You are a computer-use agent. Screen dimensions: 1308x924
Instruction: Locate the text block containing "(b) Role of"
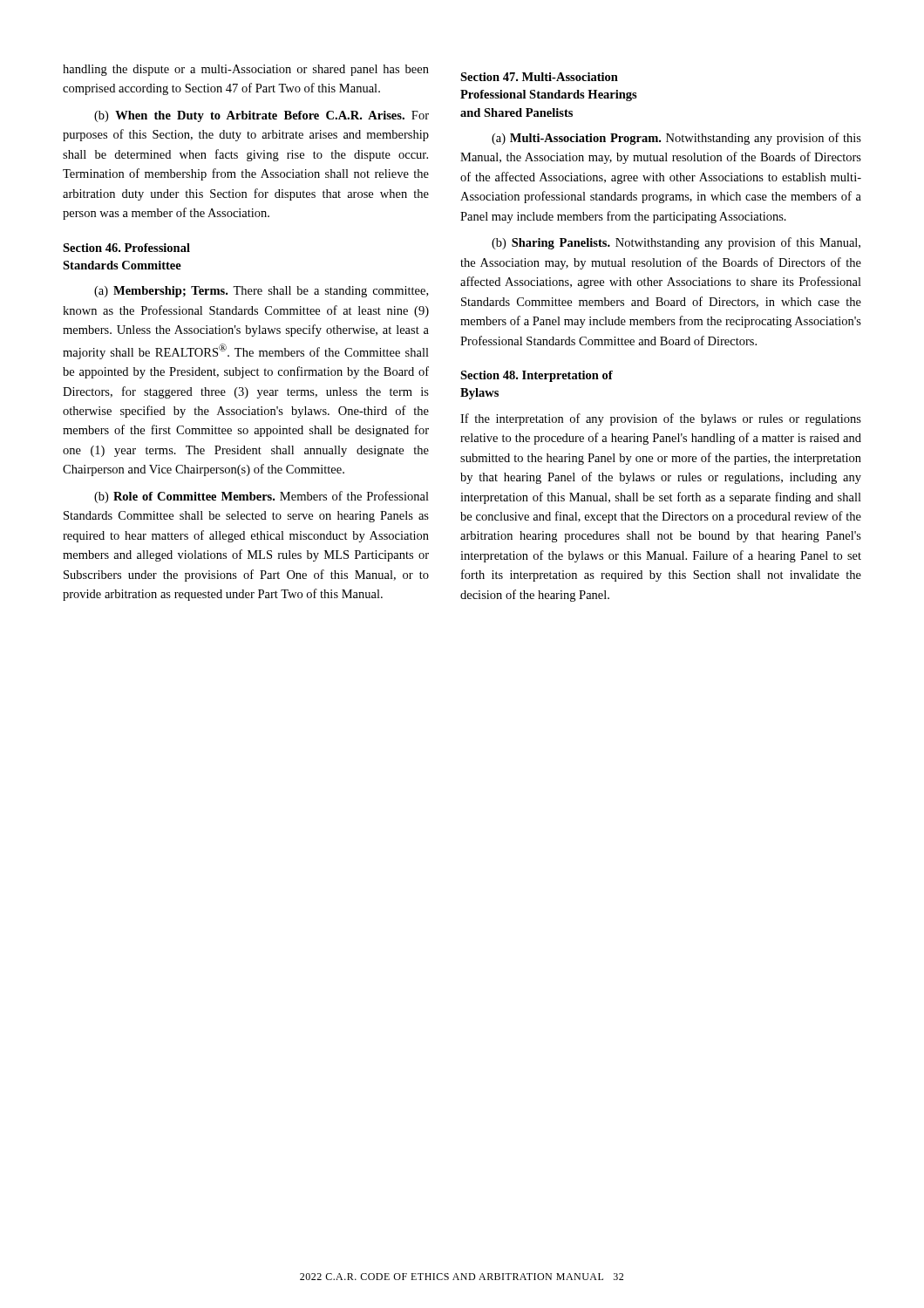tap(246, 545)
